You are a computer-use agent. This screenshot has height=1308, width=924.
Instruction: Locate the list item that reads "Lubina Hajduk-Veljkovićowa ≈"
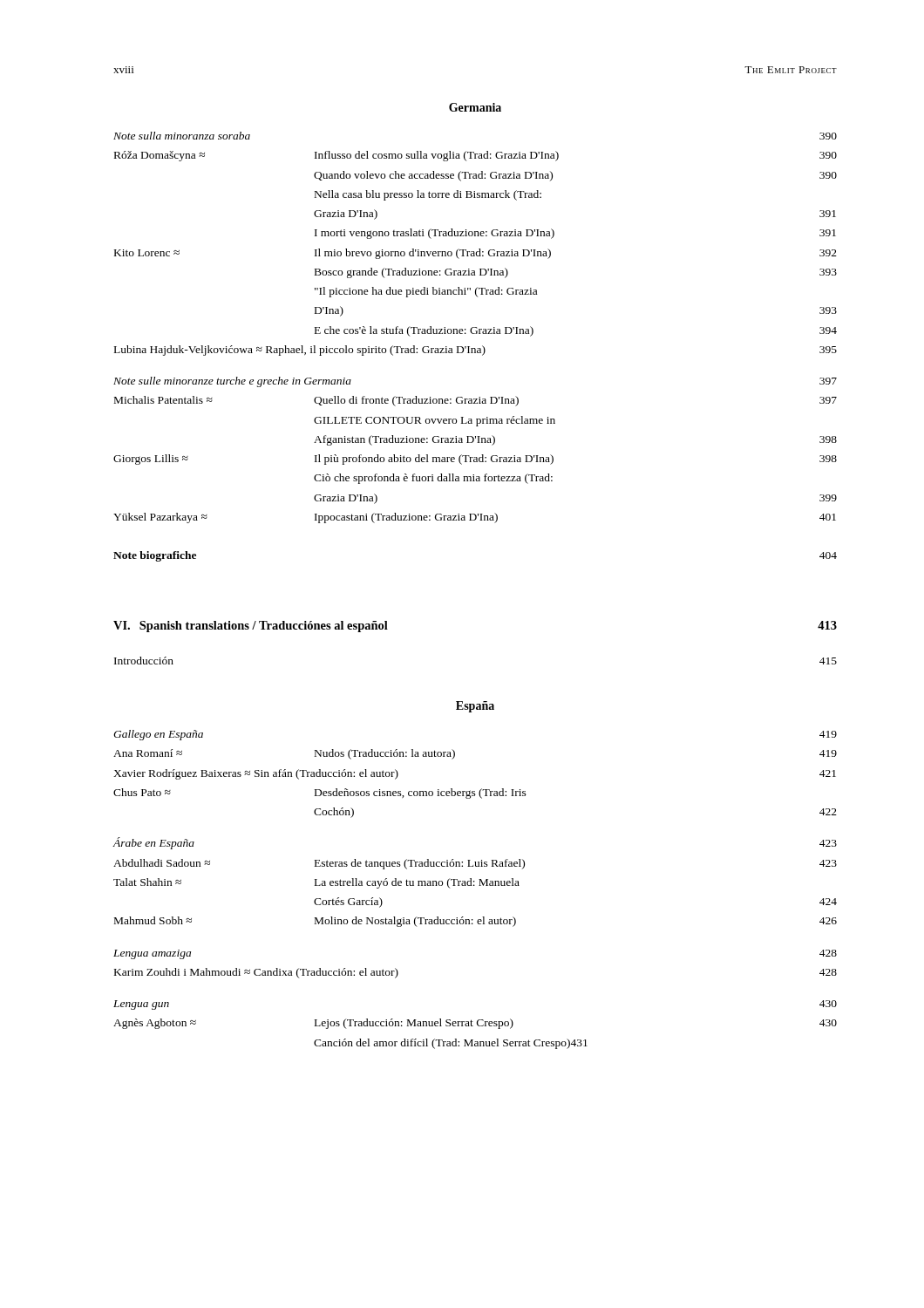(475, 350)
